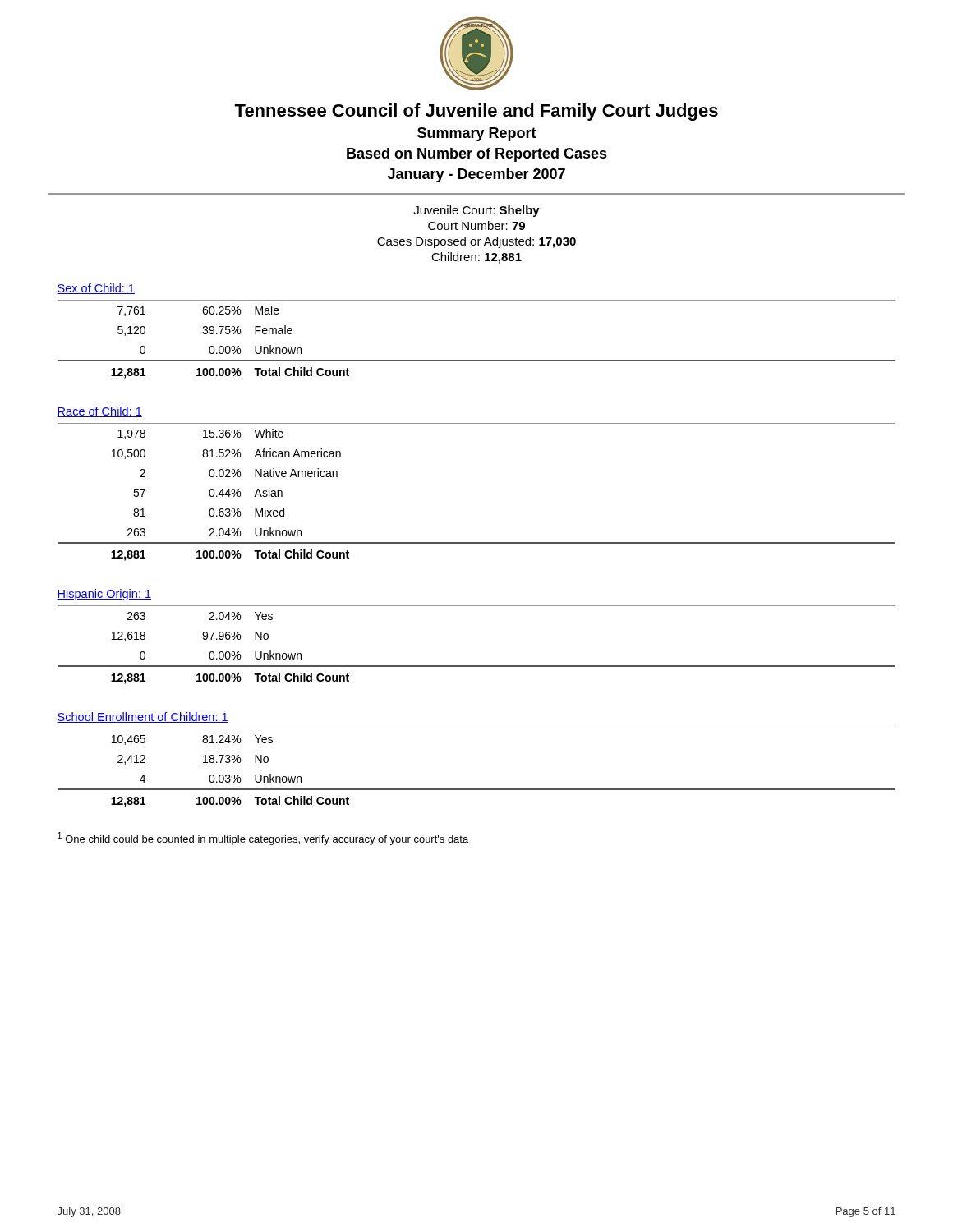953x1232 pixels.
Task: Locate the logo
Action: (476, 55)
